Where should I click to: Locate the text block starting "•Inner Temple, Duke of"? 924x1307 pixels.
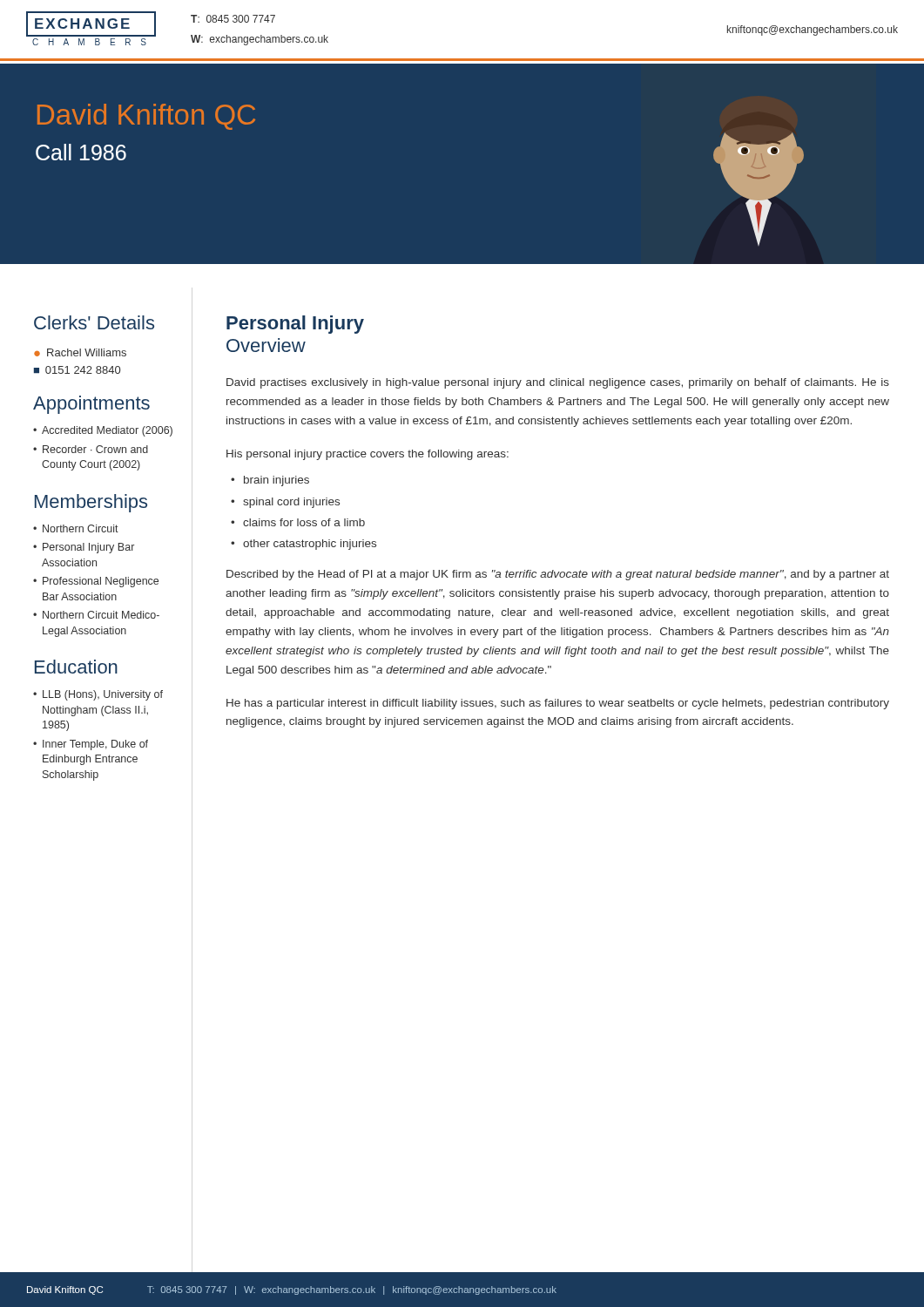coord(91,759)
